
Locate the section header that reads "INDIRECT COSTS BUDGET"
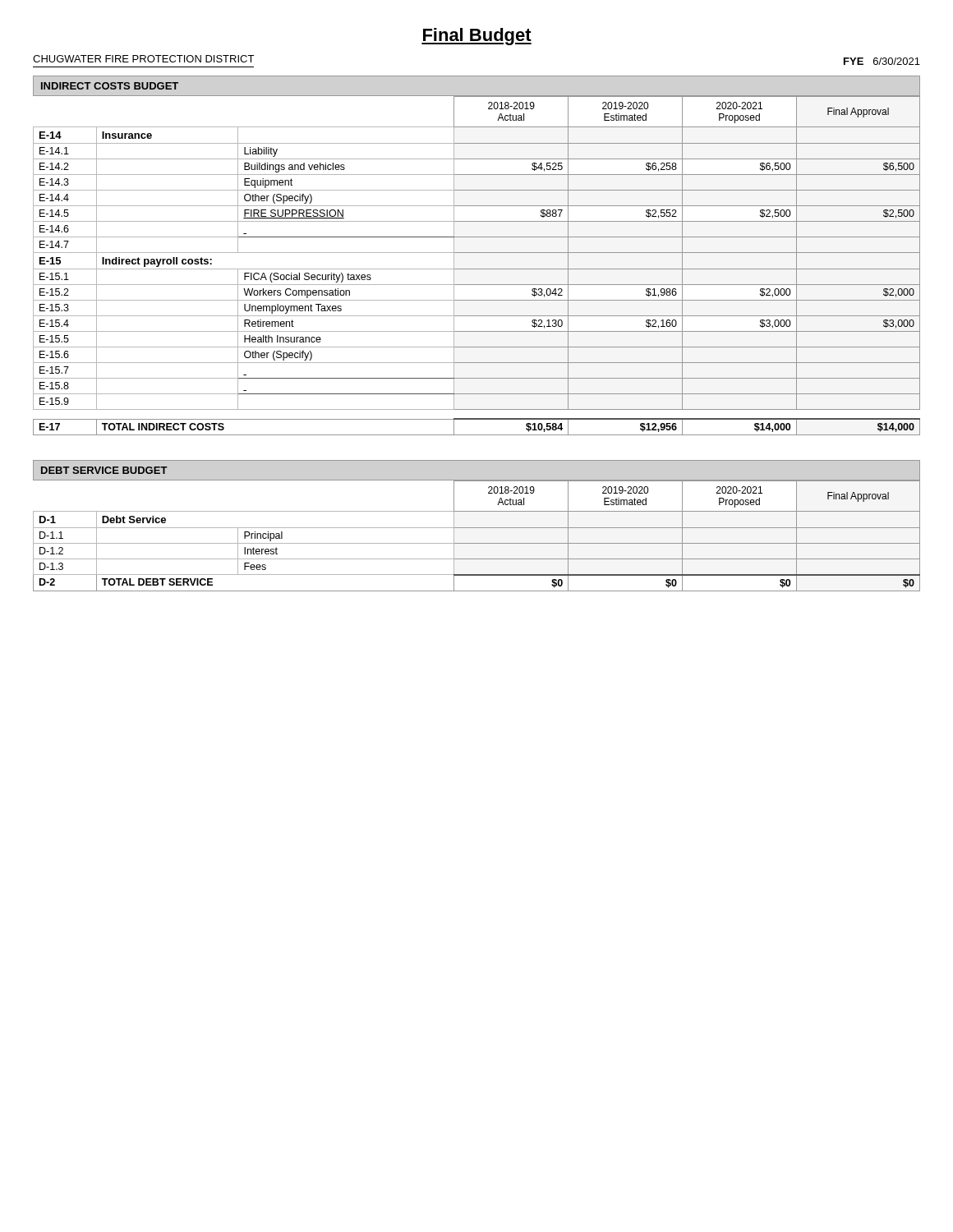[x=109, y=86]
